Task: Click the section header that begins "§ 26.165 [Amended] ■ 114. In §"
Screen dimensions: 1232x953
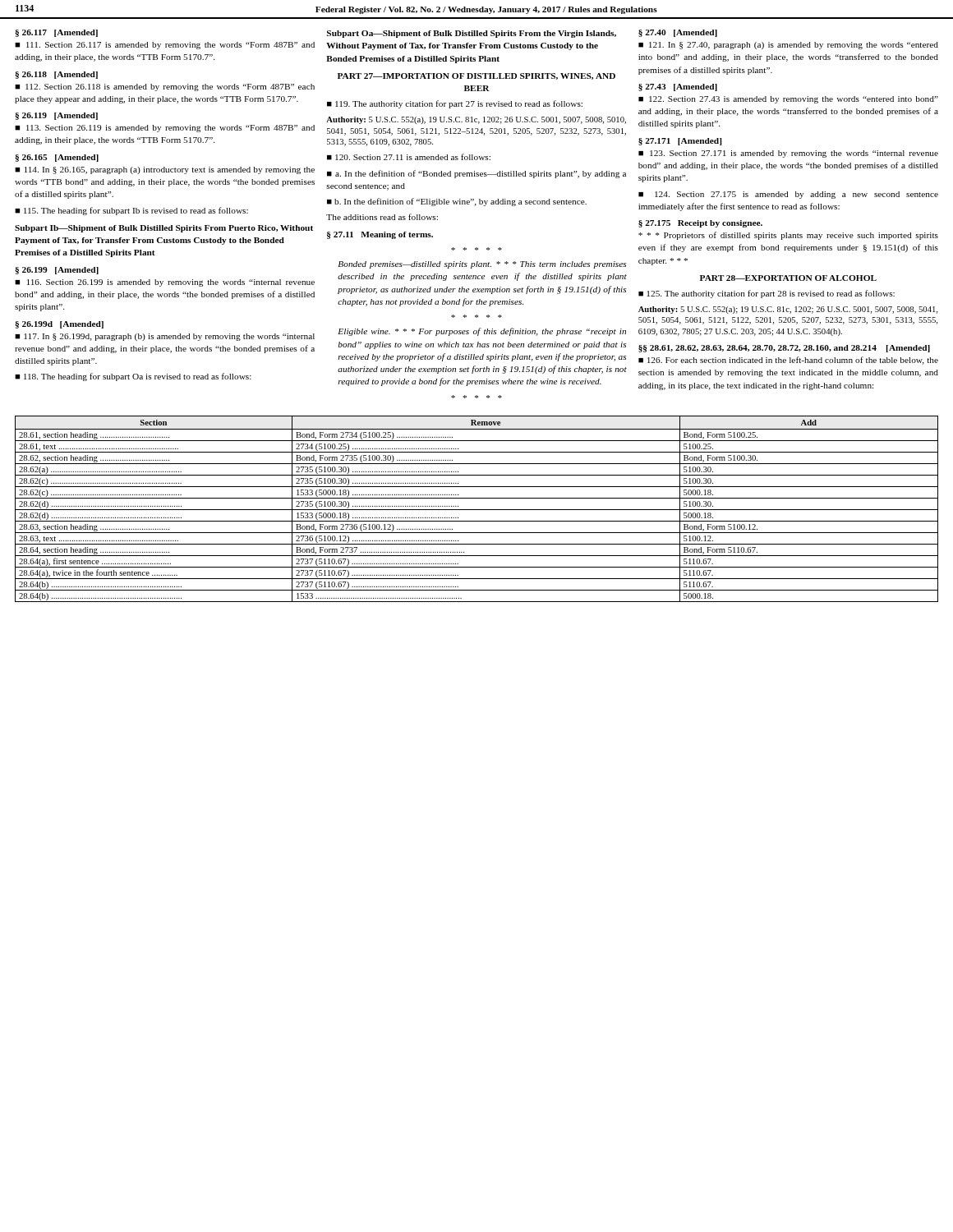Action: [165, 184]
